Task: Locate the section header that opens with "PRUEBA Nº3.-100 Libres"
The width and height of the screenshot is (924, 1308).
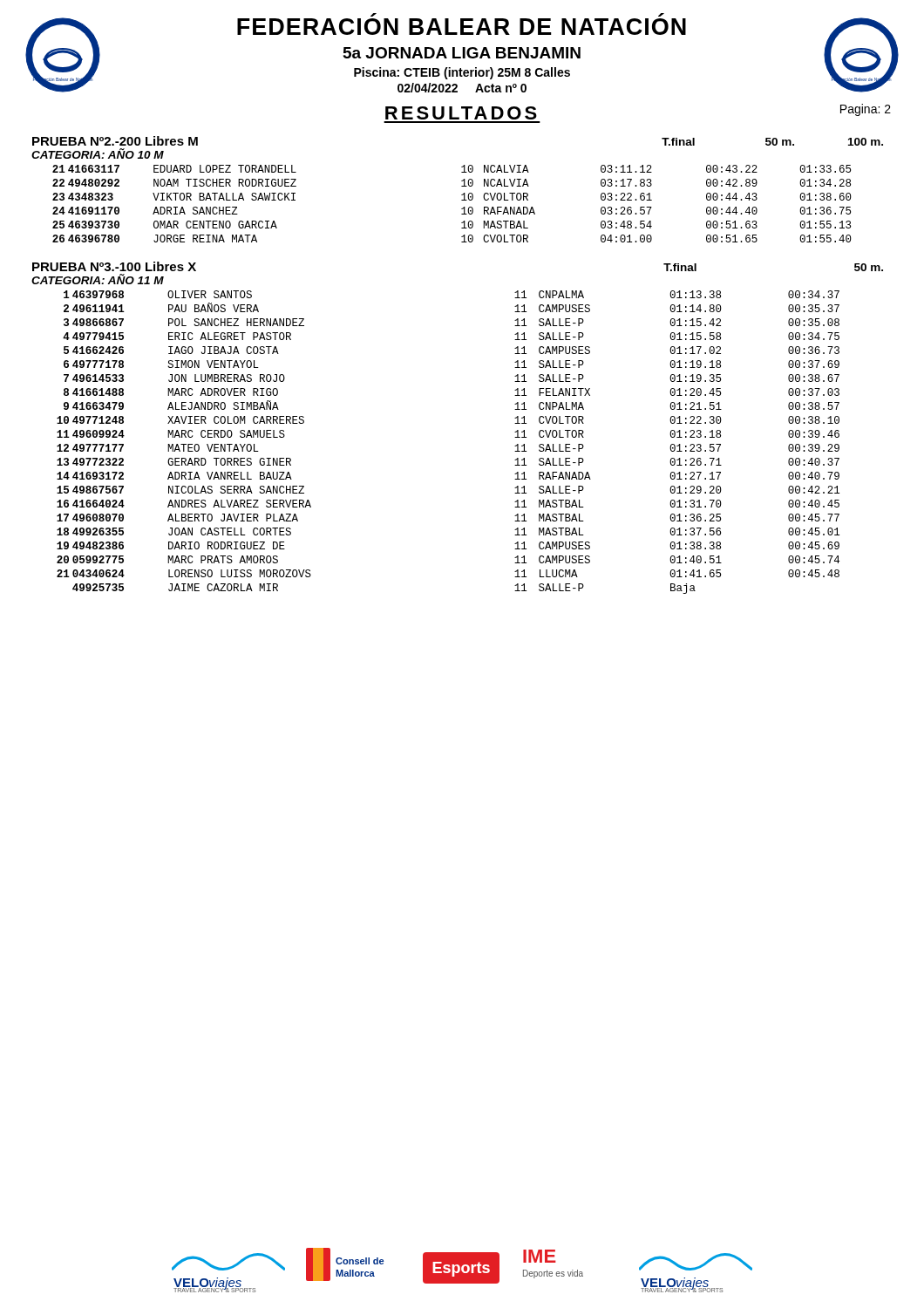Action: tap(114, 266)
